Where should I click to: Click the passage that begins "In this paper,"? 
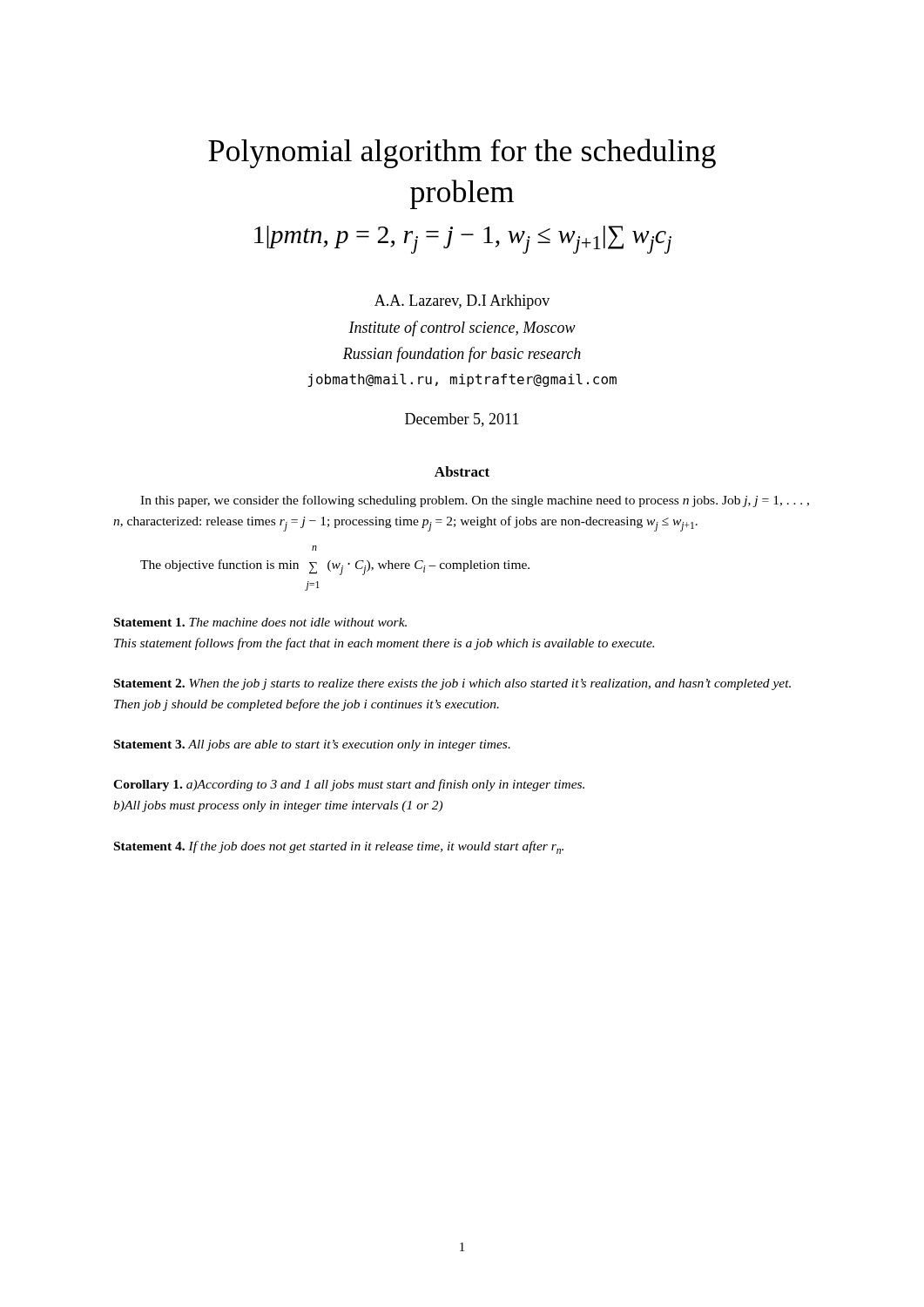461,512
